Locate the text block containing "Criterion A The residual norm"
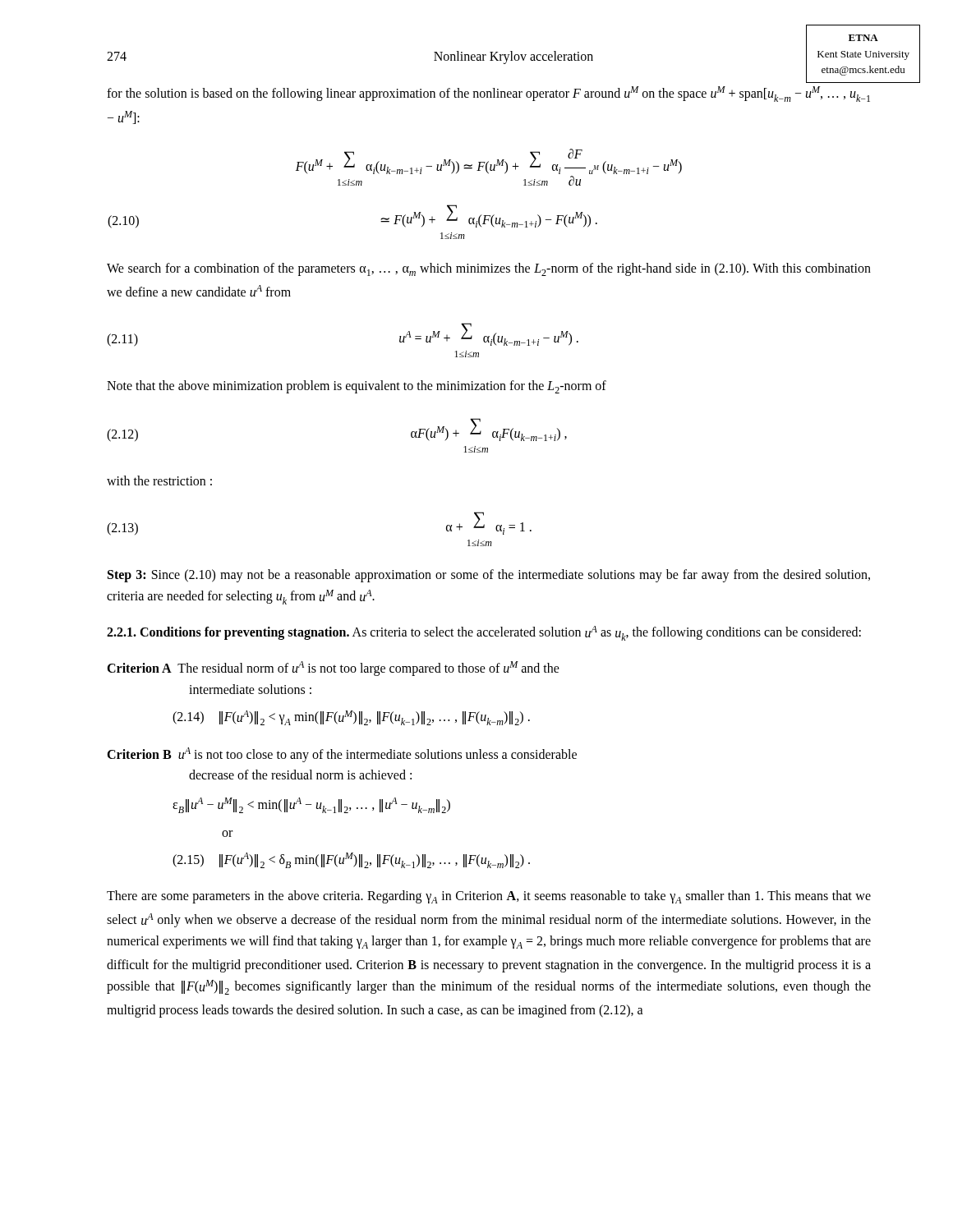Screen dimensions: 1232x953 [489, 679]
